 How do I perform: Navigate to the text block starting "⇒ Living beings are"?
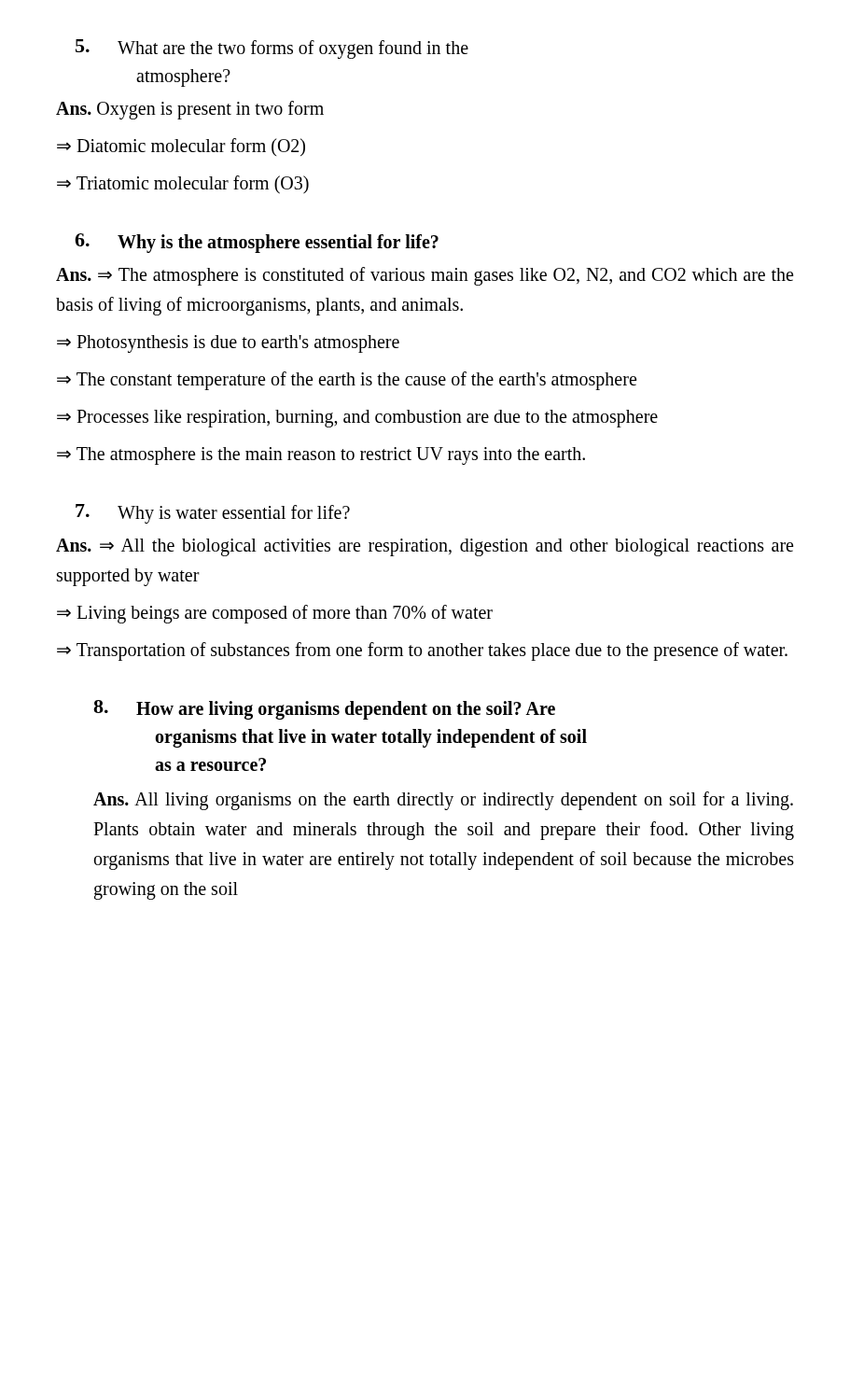coord(274,612)
